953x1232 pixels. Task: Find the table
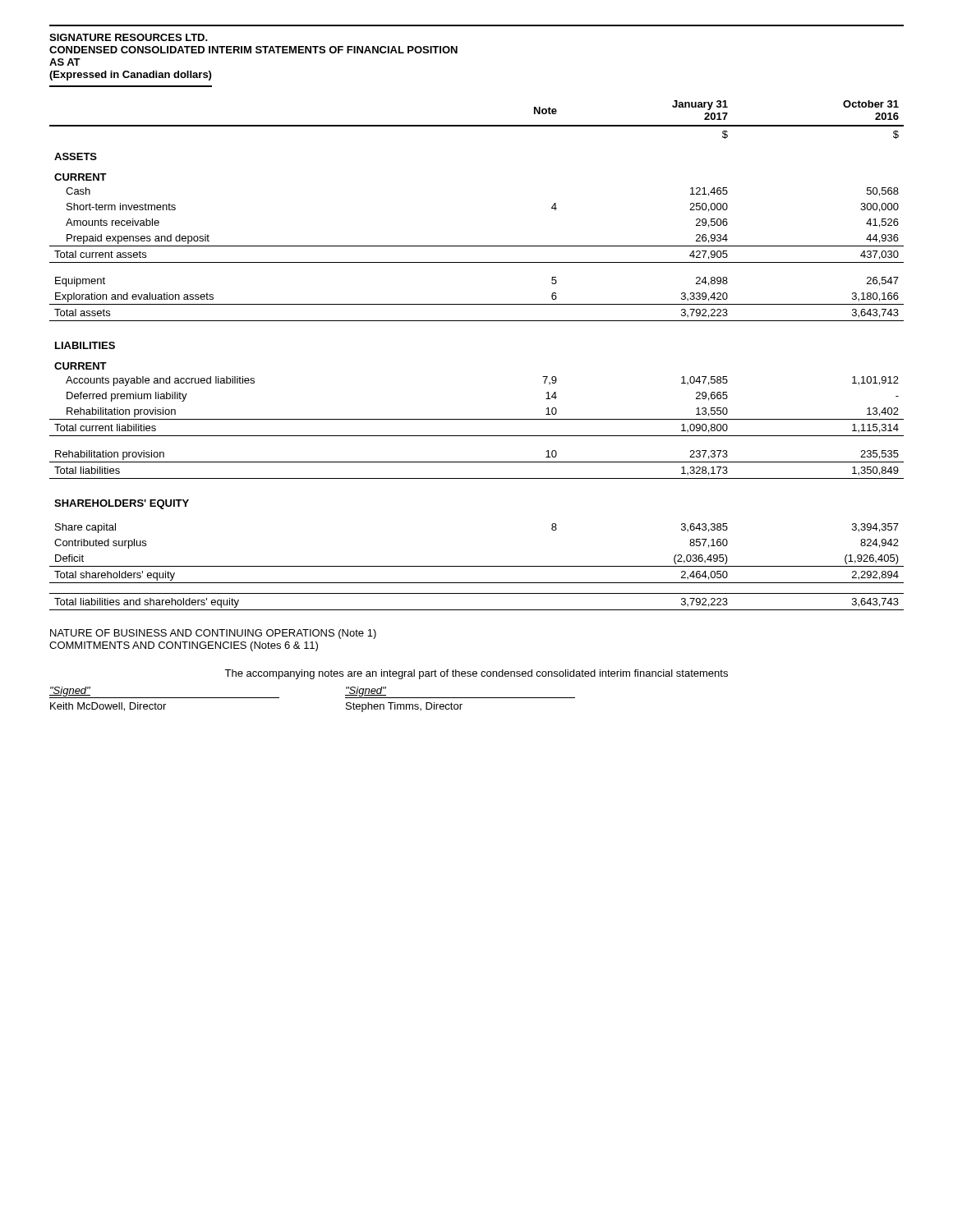476,353
